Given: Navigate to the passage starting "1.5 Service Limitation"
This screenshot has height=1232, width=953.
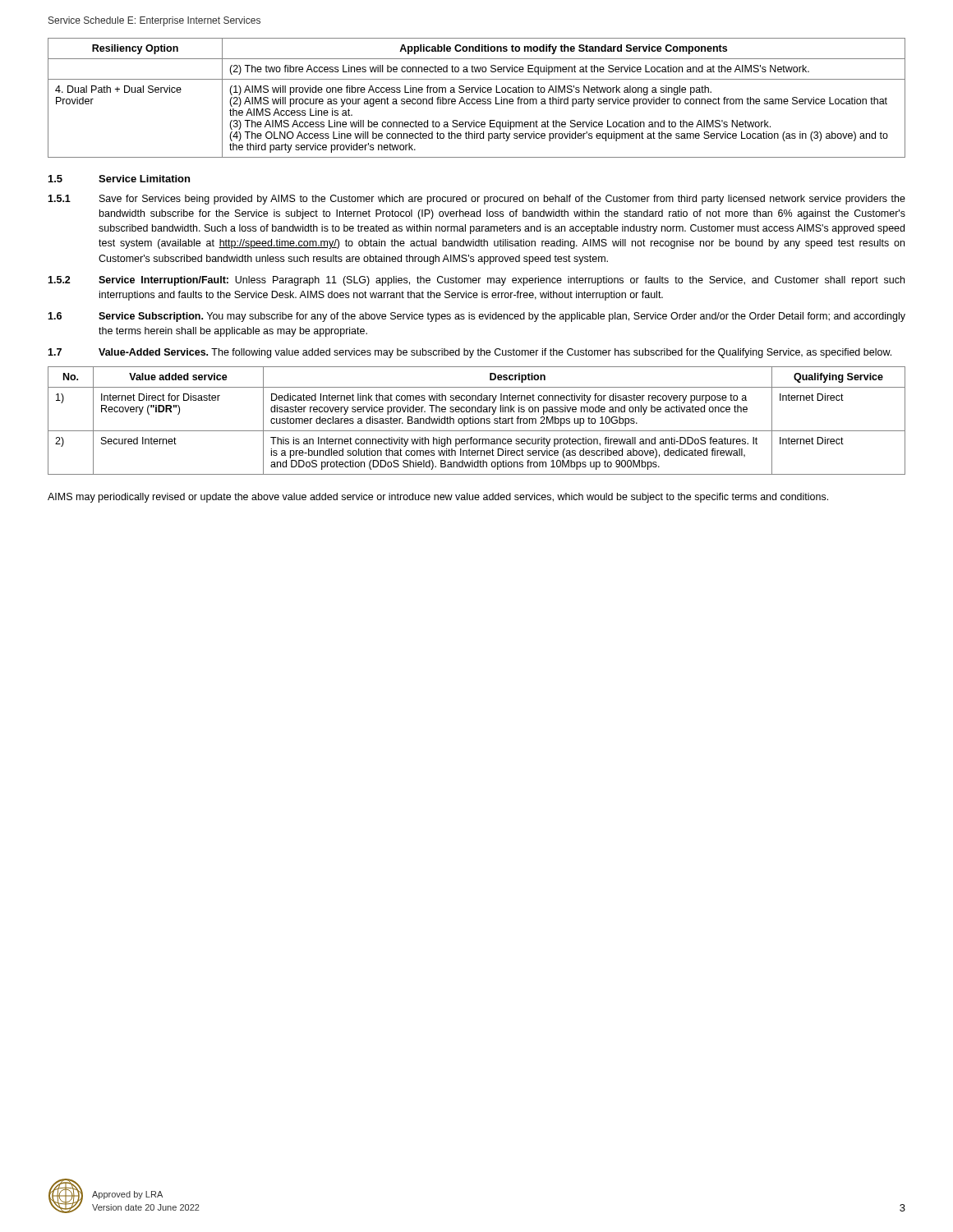Looking at the screenshot, I should point(119,179).
